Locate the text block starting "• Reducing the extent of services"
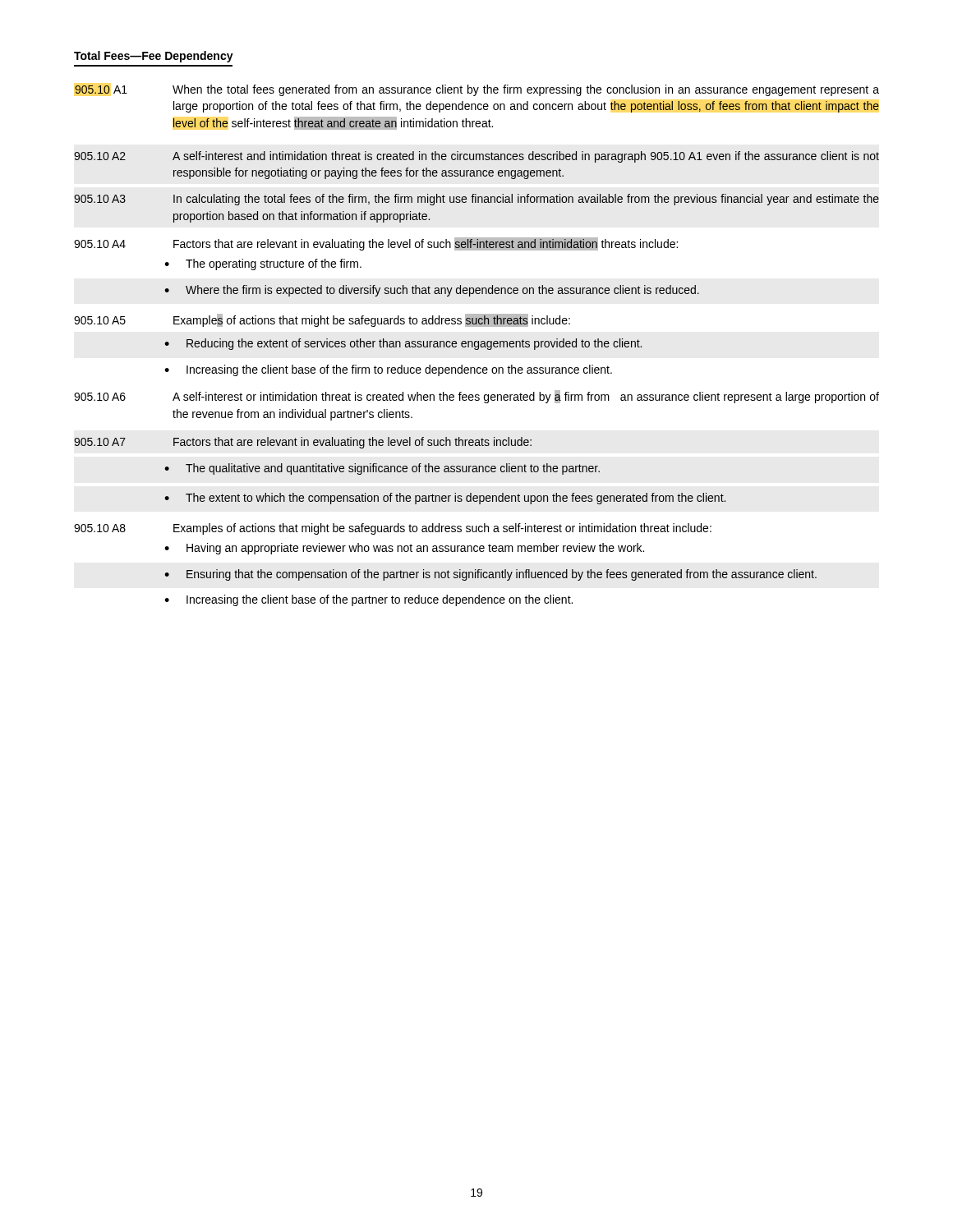 (x=476, y=345)
